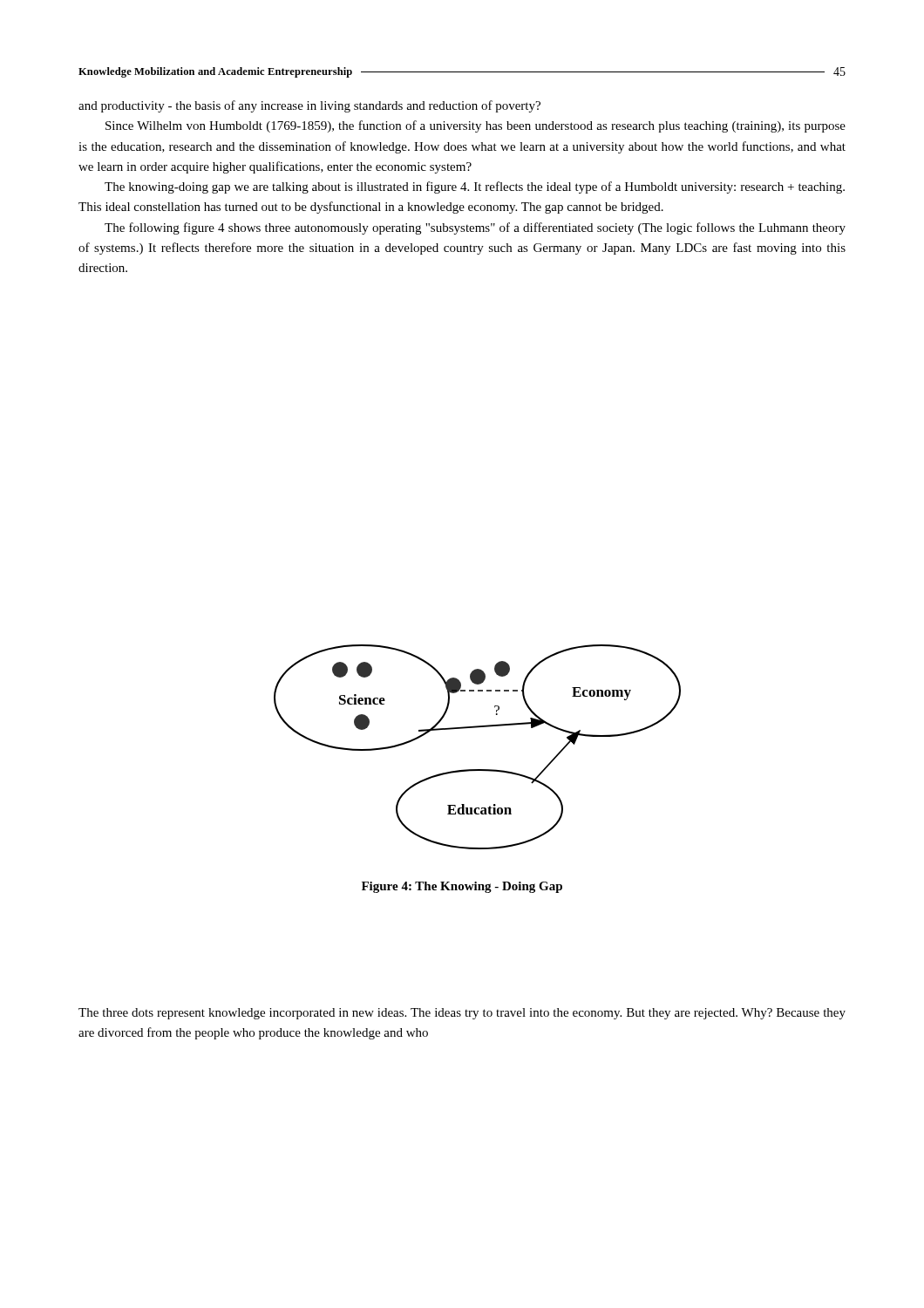Click on the text block containing "The three dots represent knowledge"
Screen dimensions: 1308x924
pyautogui.click(x=462, y=1023)
